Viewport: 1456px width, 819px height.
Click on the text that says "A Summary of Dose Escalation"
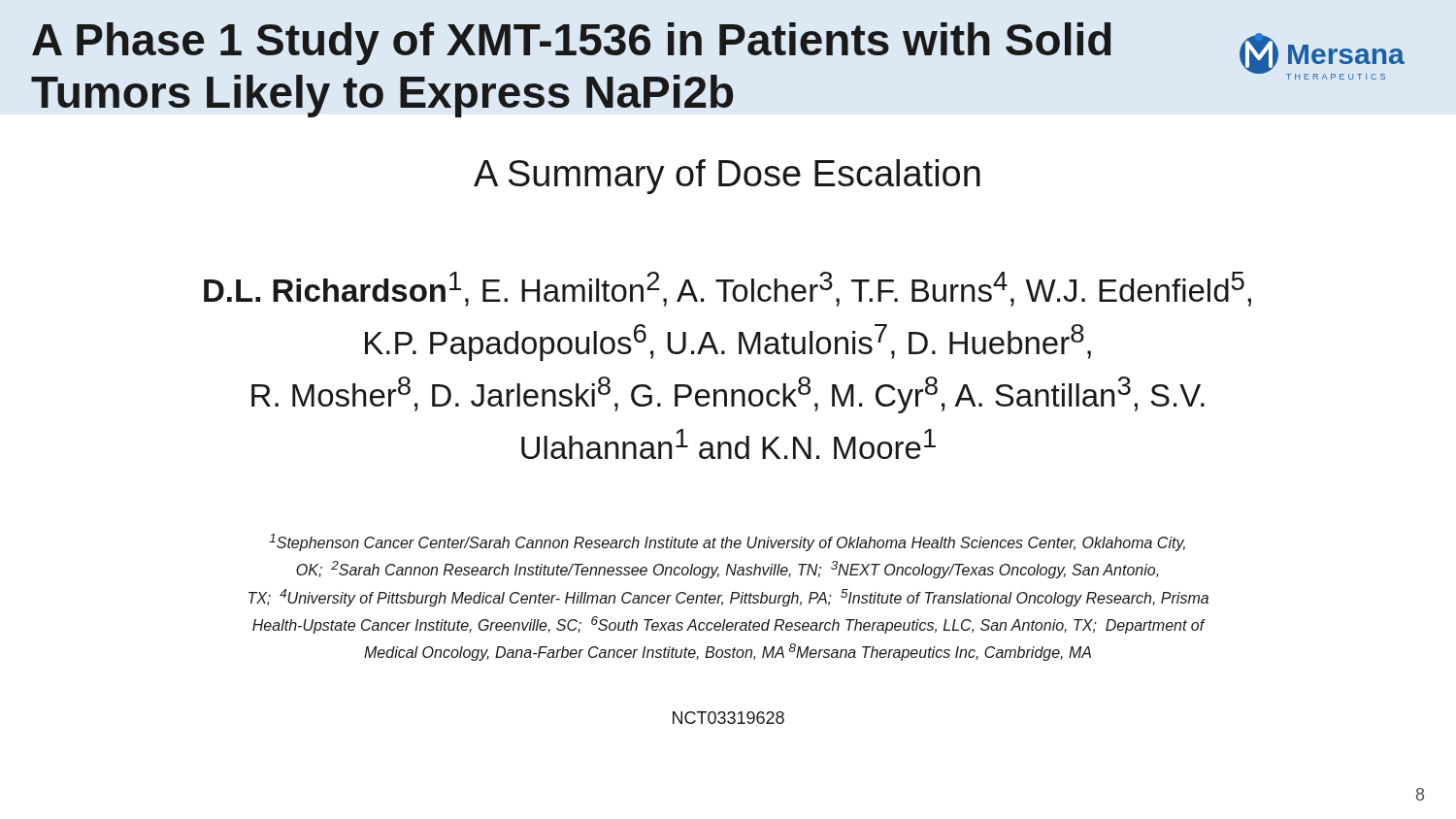728,174
